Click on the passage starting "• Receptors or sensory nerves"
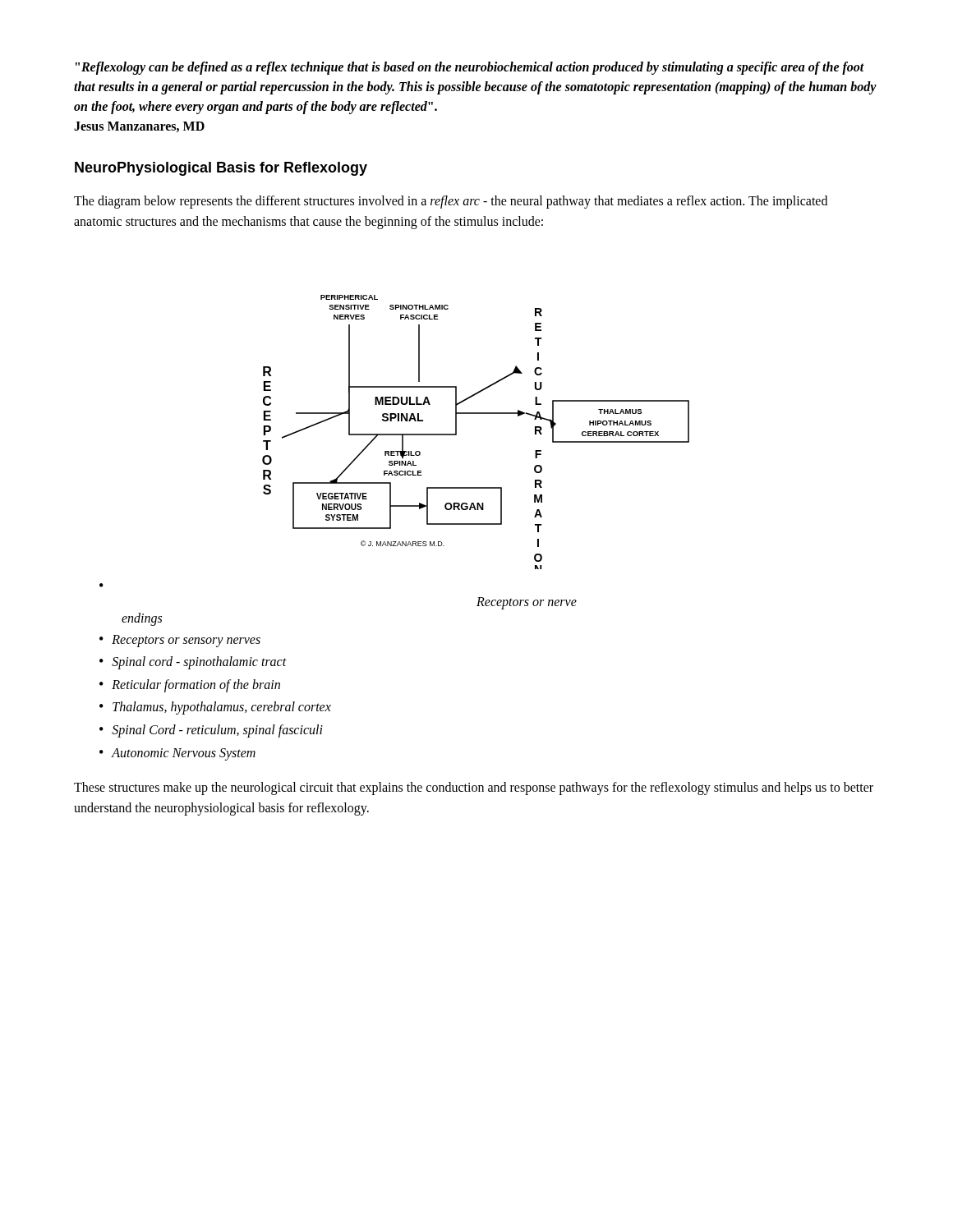This screenshot has height=1232, width=953. coord(180,639)
